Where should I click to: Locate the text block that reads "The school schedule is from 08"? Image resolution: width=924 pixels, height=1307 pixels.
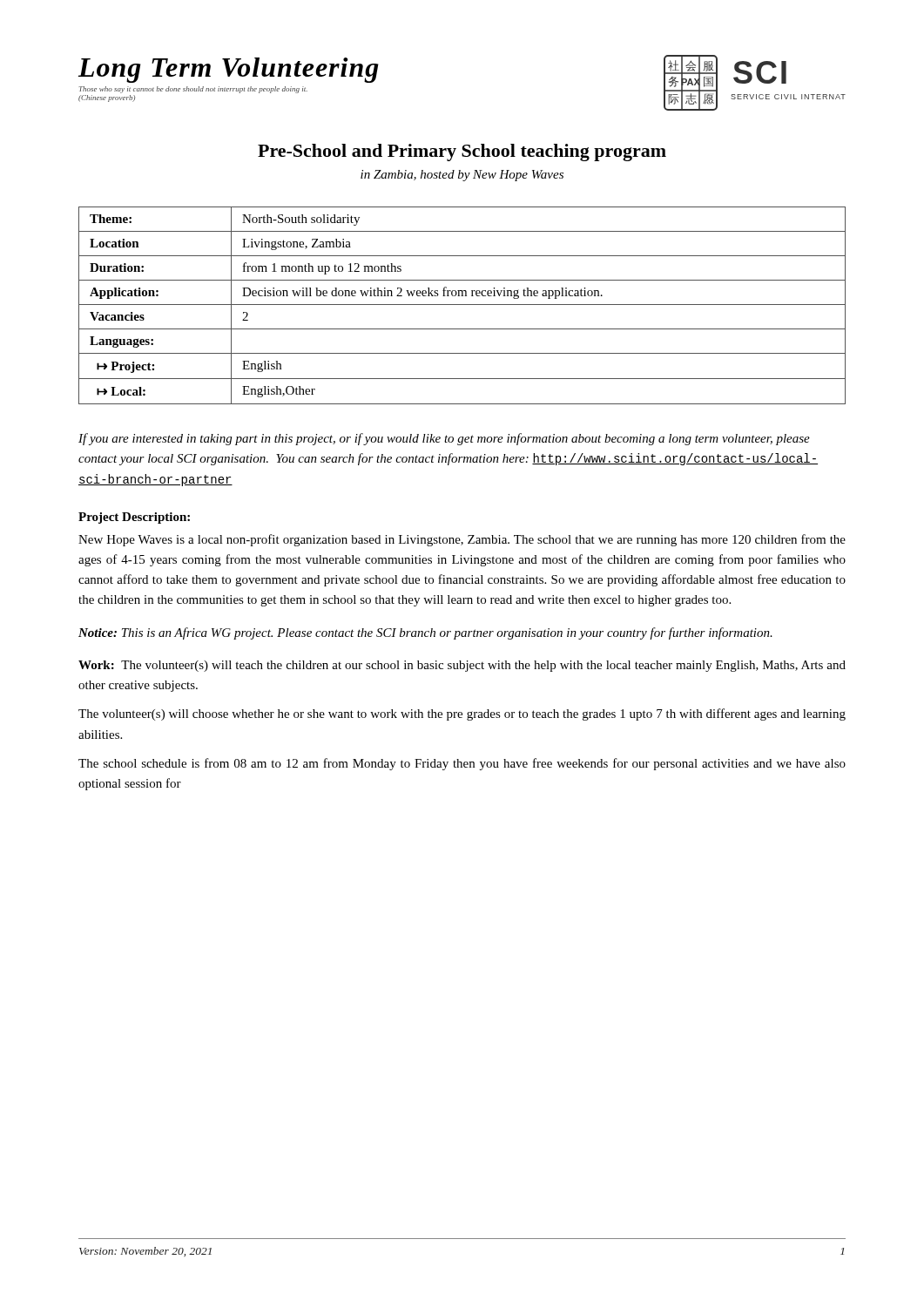tap(462, 773)
